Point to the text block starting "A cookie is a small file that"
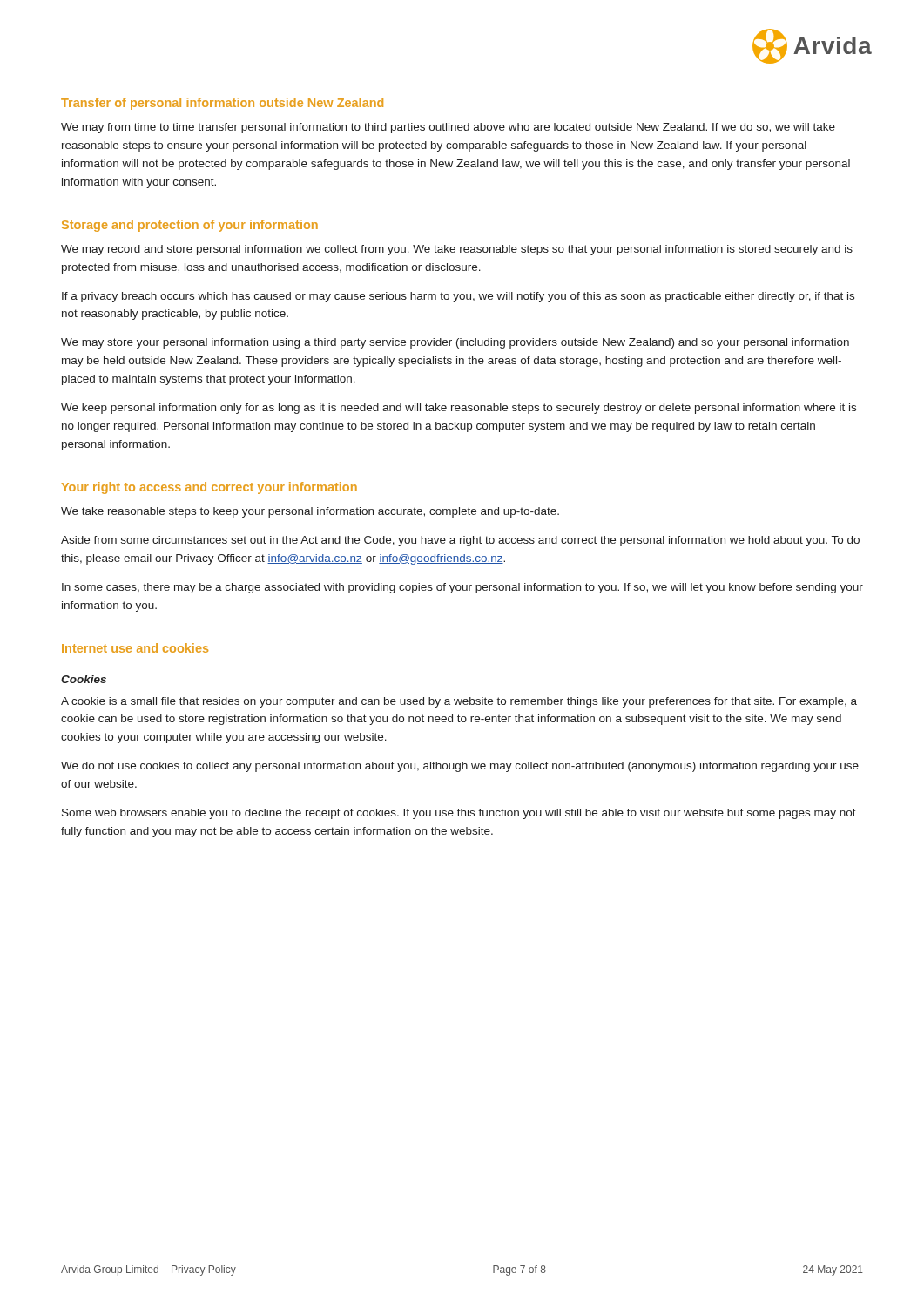 click(x=459, y=719)
